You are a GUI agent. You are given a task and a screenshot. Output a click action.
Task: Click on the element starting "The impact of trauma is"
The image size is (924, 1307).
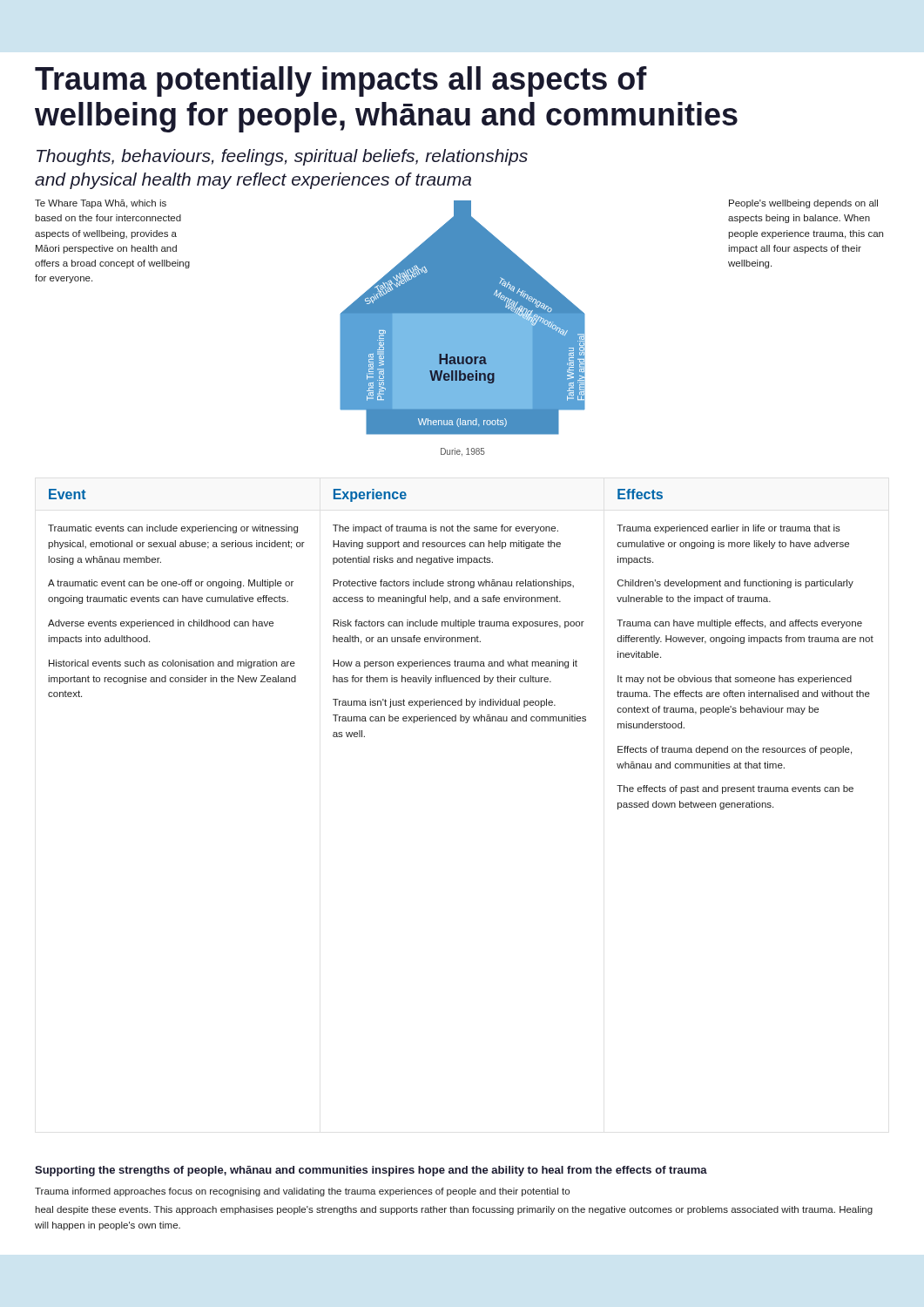click(x=462, y=632)
